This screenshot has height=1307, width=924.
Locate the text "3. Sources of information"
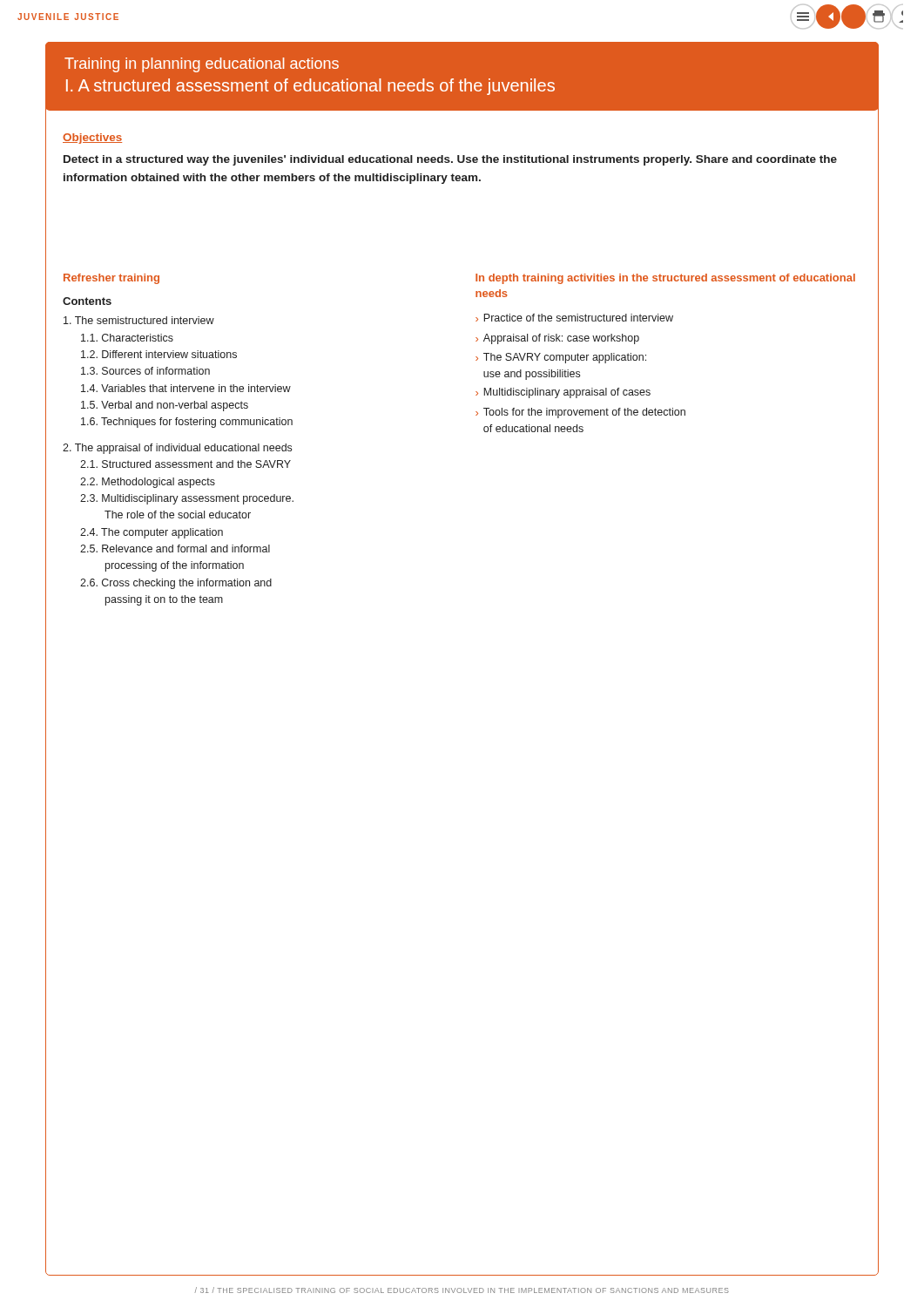point(145,371)
